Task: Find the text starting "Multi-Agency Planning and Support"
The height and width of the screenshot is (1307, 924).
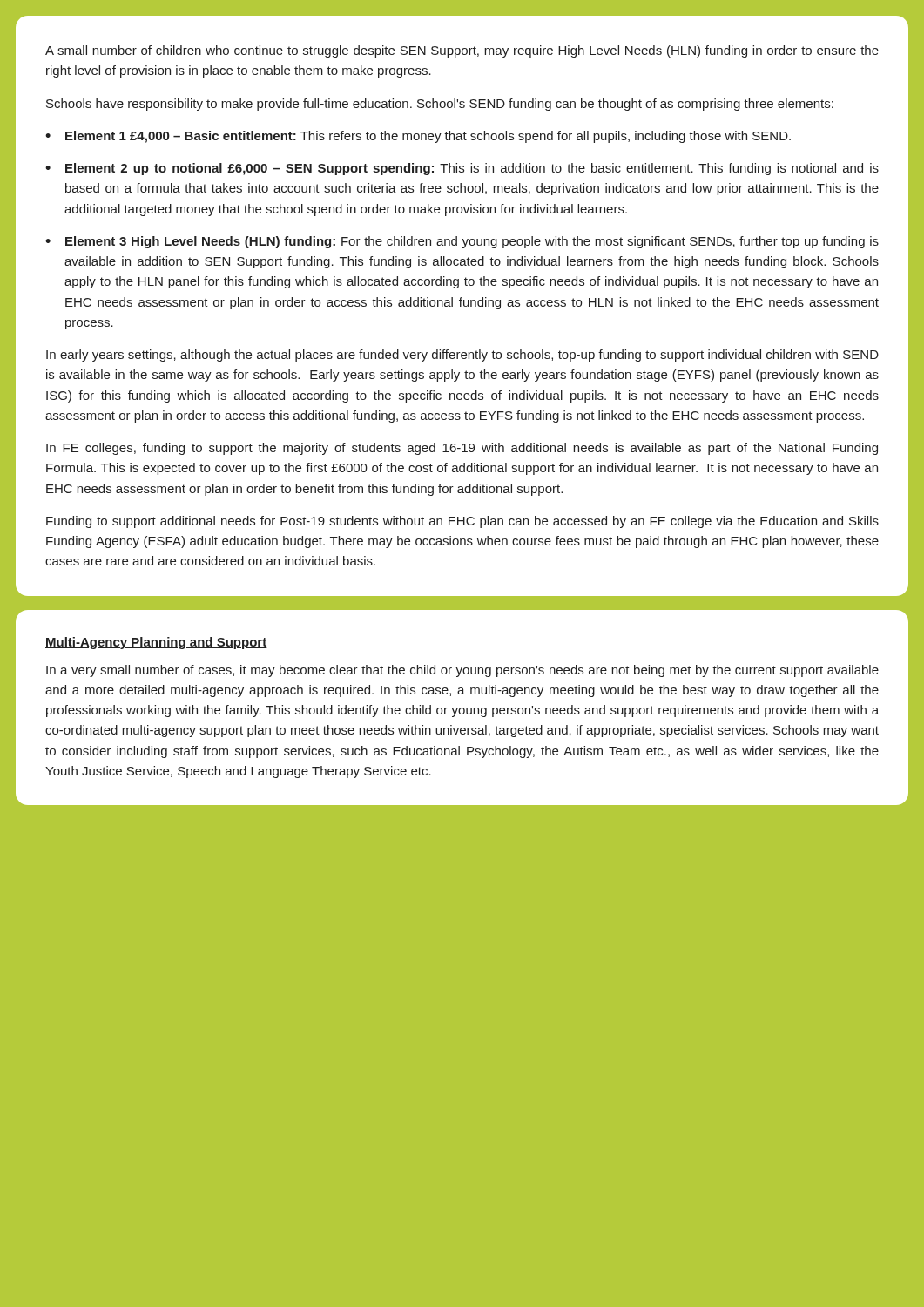Action: coord(156,641)
